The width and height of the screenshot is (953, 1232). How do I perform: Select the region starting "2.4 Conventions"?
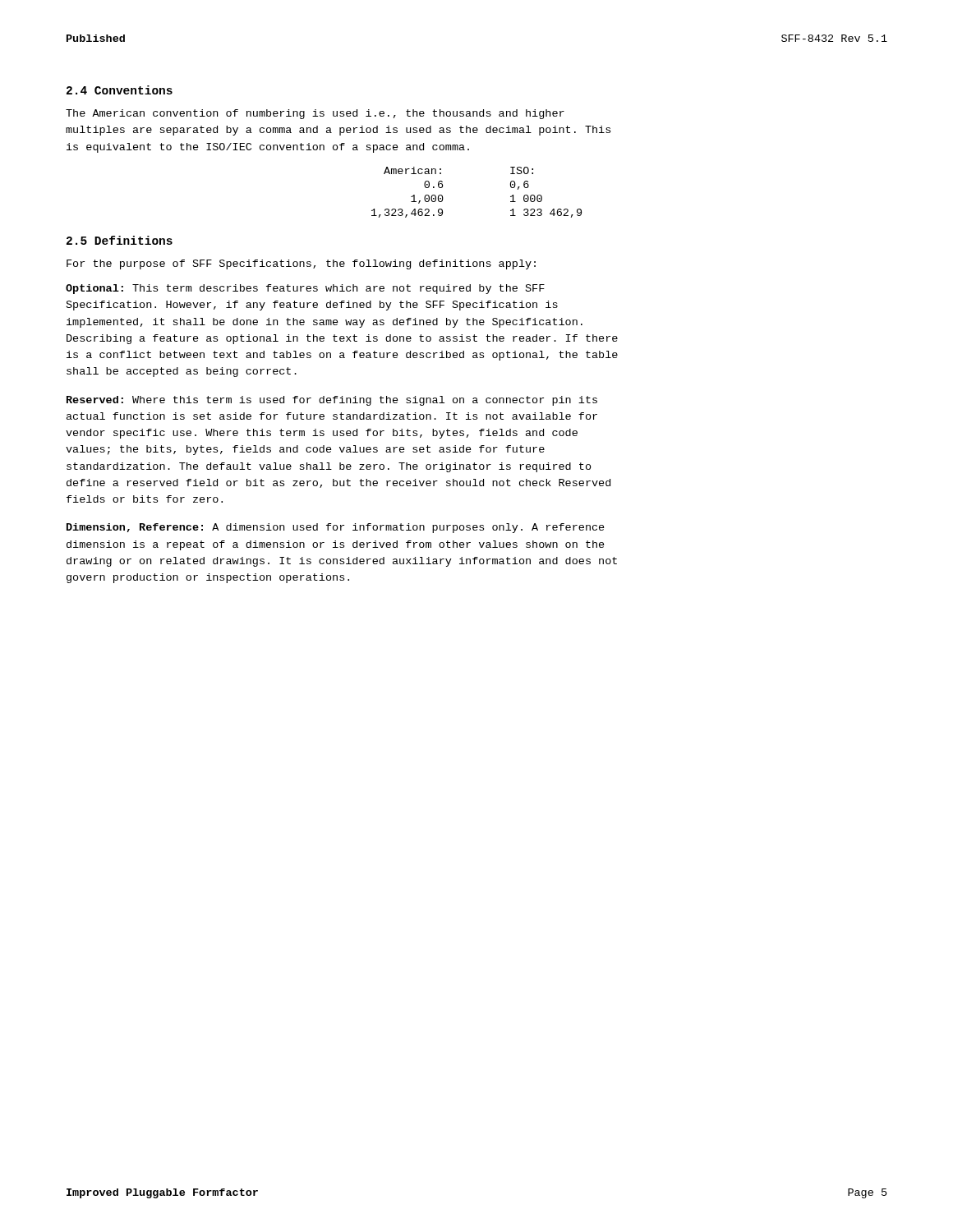(119, 91)
